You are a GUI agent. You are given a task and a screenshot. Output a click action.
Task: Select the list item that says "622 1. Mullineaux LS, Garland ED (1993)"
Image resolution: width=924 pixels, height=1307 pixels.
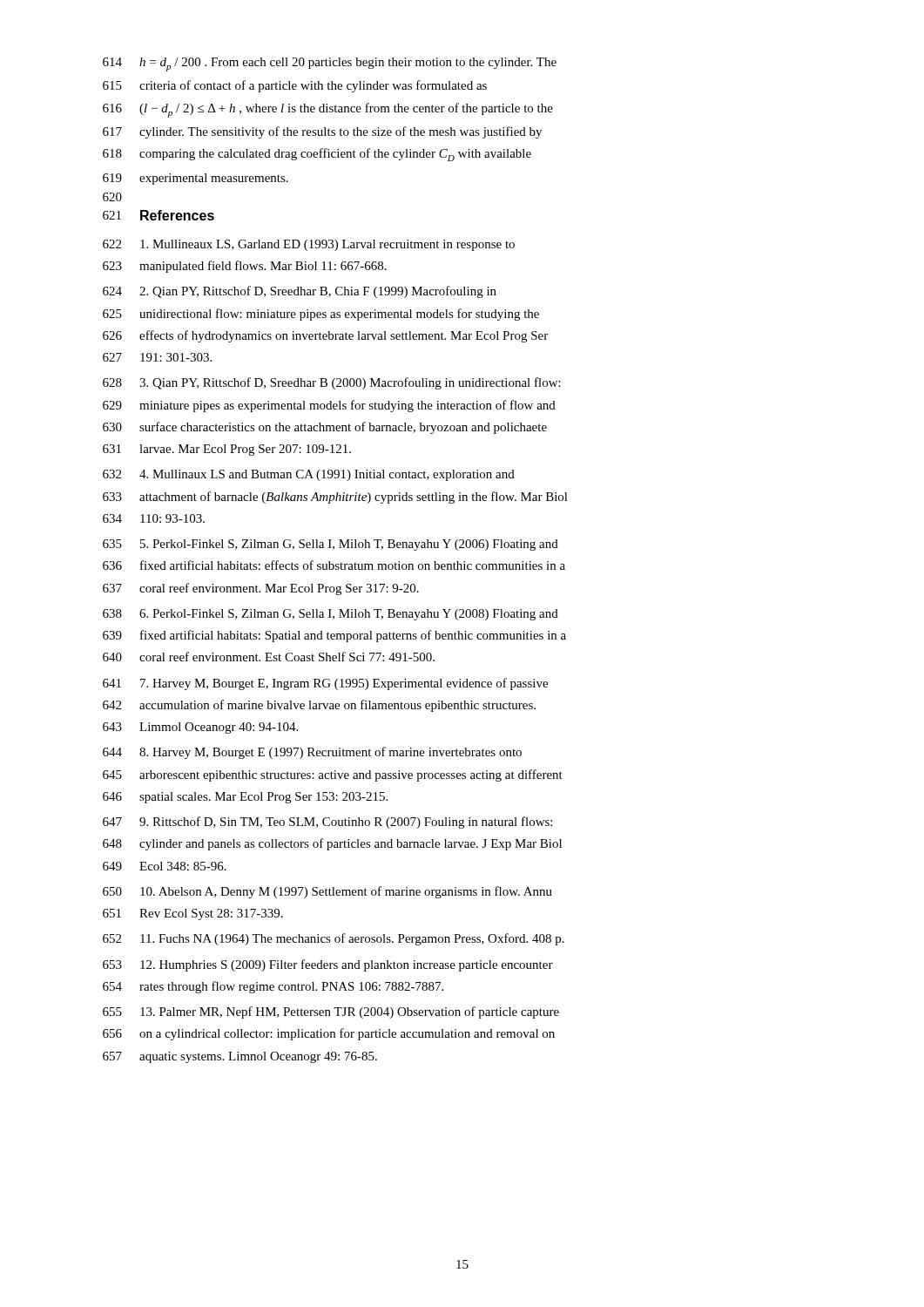pos(462,255)
